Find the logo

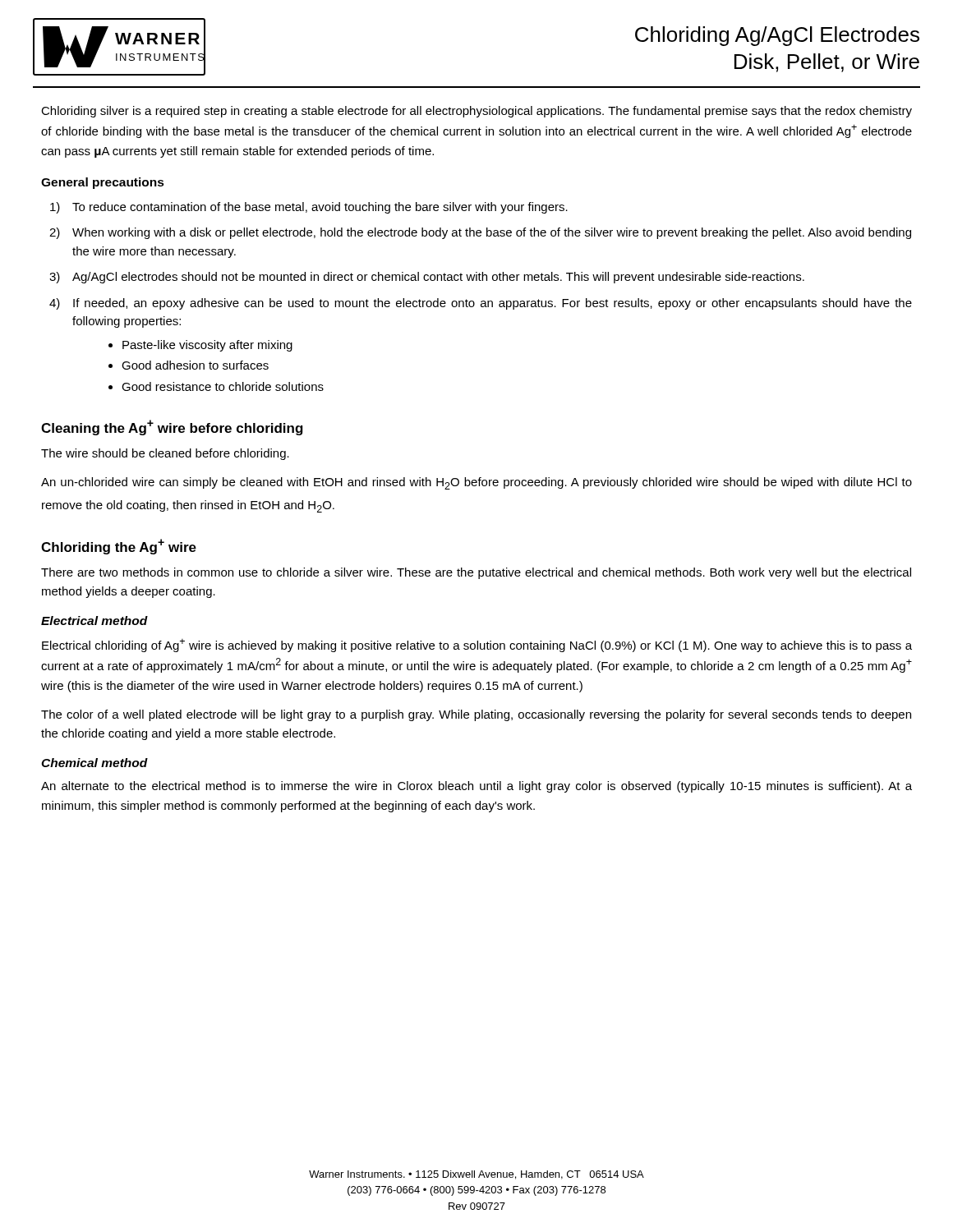[x=119, y=48]
